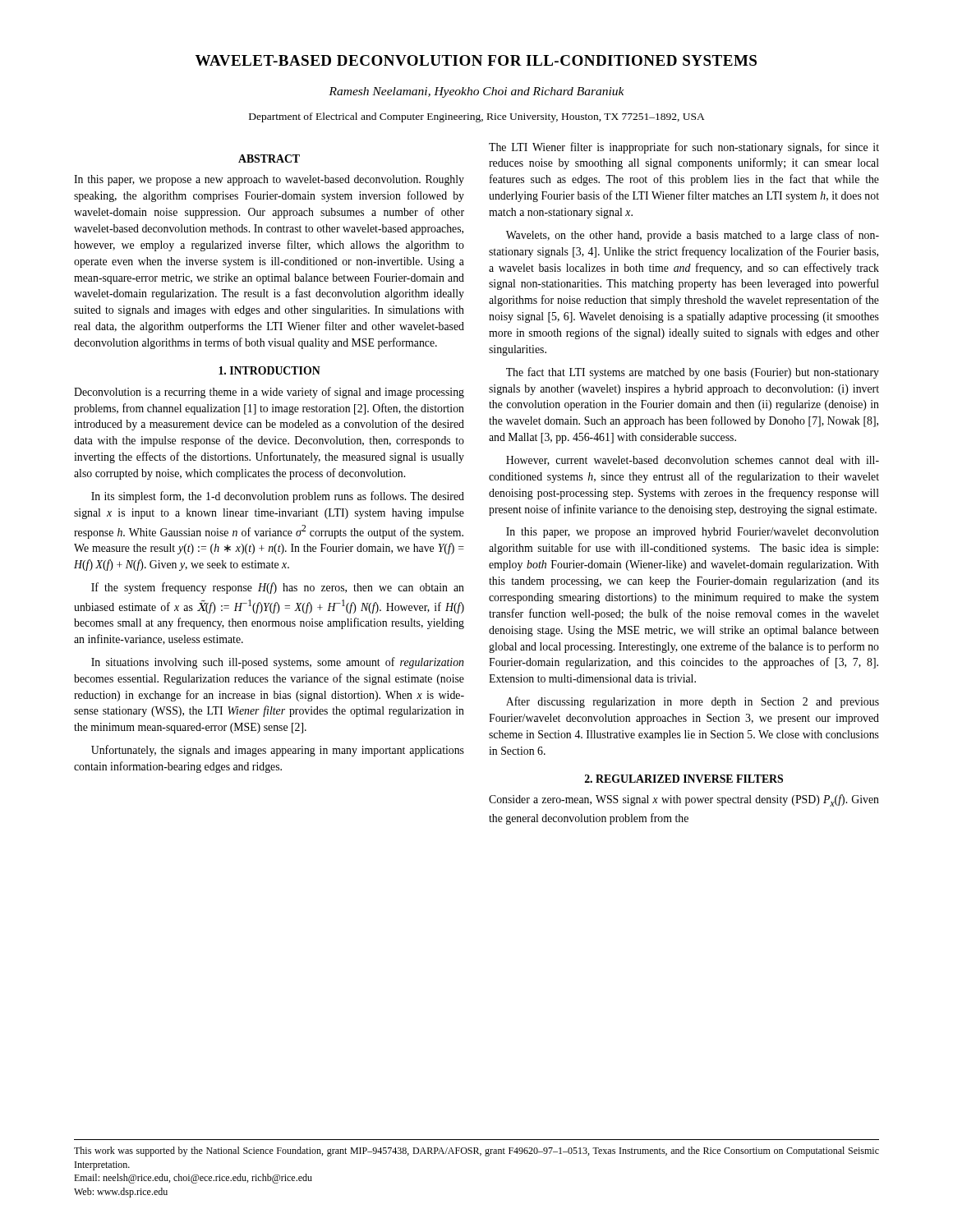Click on the region starting "Consider a zero-mean,"
Screen dimensions: 1232x953
click(x=684, y=809)
